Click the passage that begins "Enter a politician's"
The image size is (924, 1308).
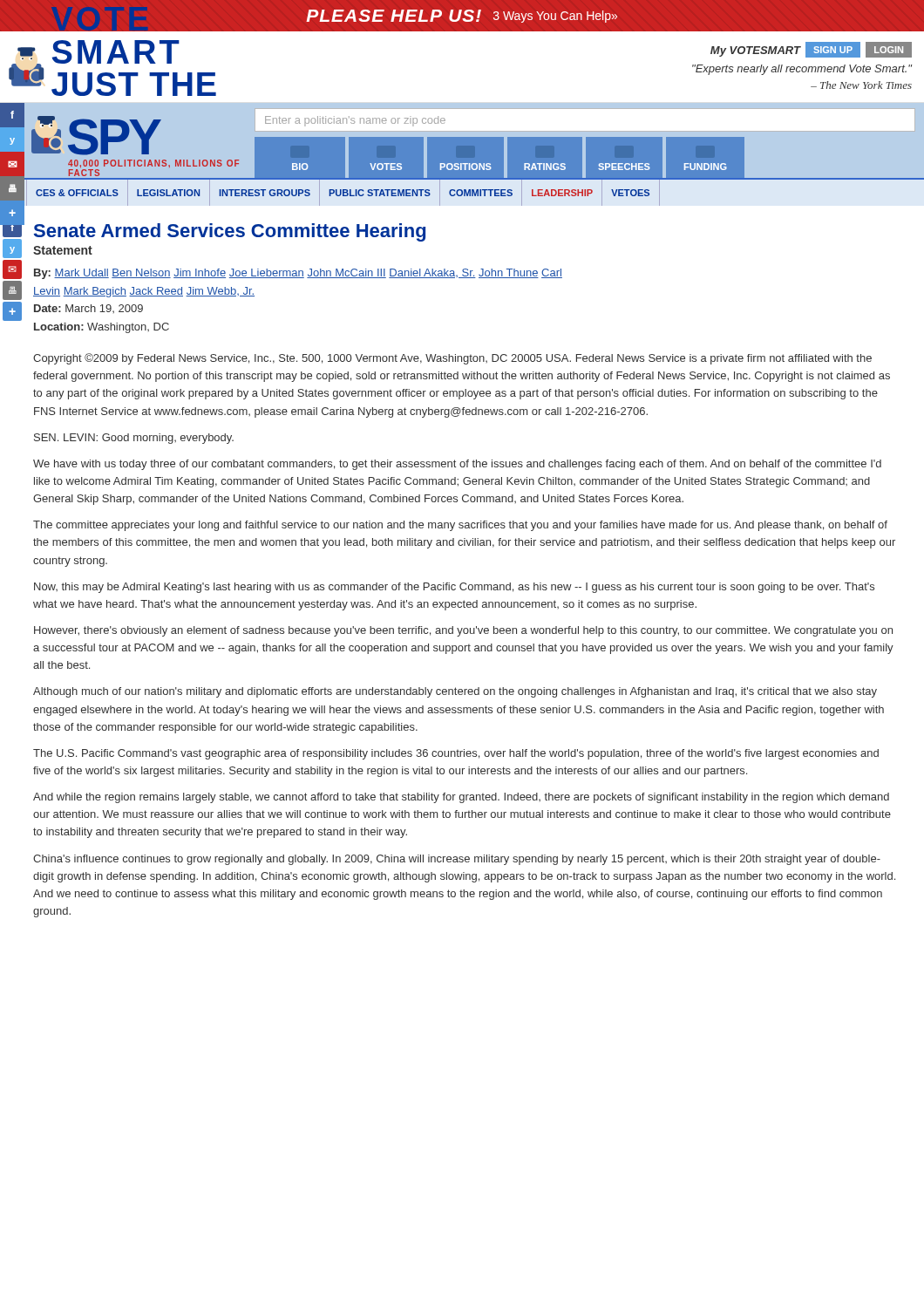(x=355, y=120)
